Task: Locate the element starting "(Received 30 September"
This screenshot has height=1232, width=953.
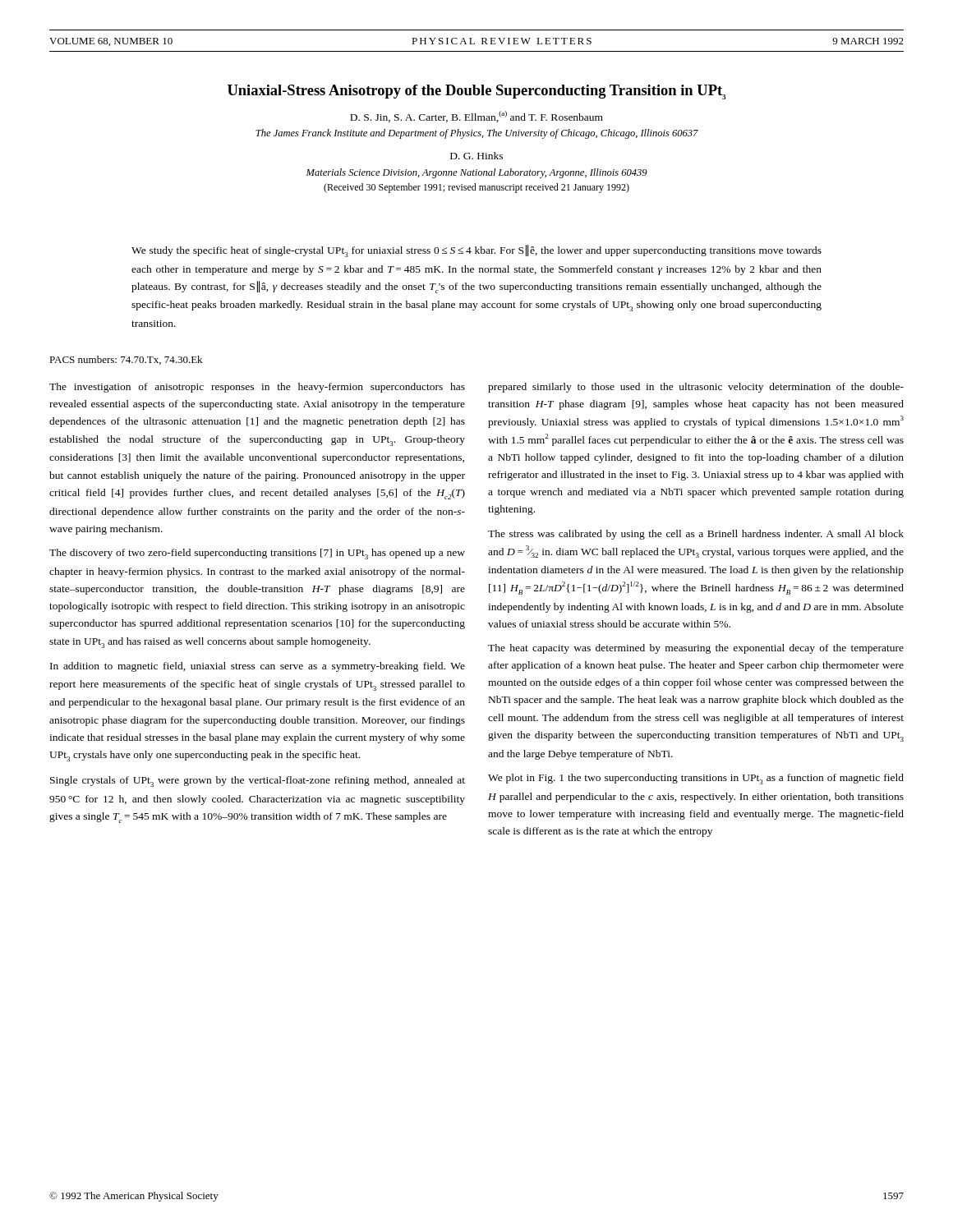Action: [x=476, y=187]
